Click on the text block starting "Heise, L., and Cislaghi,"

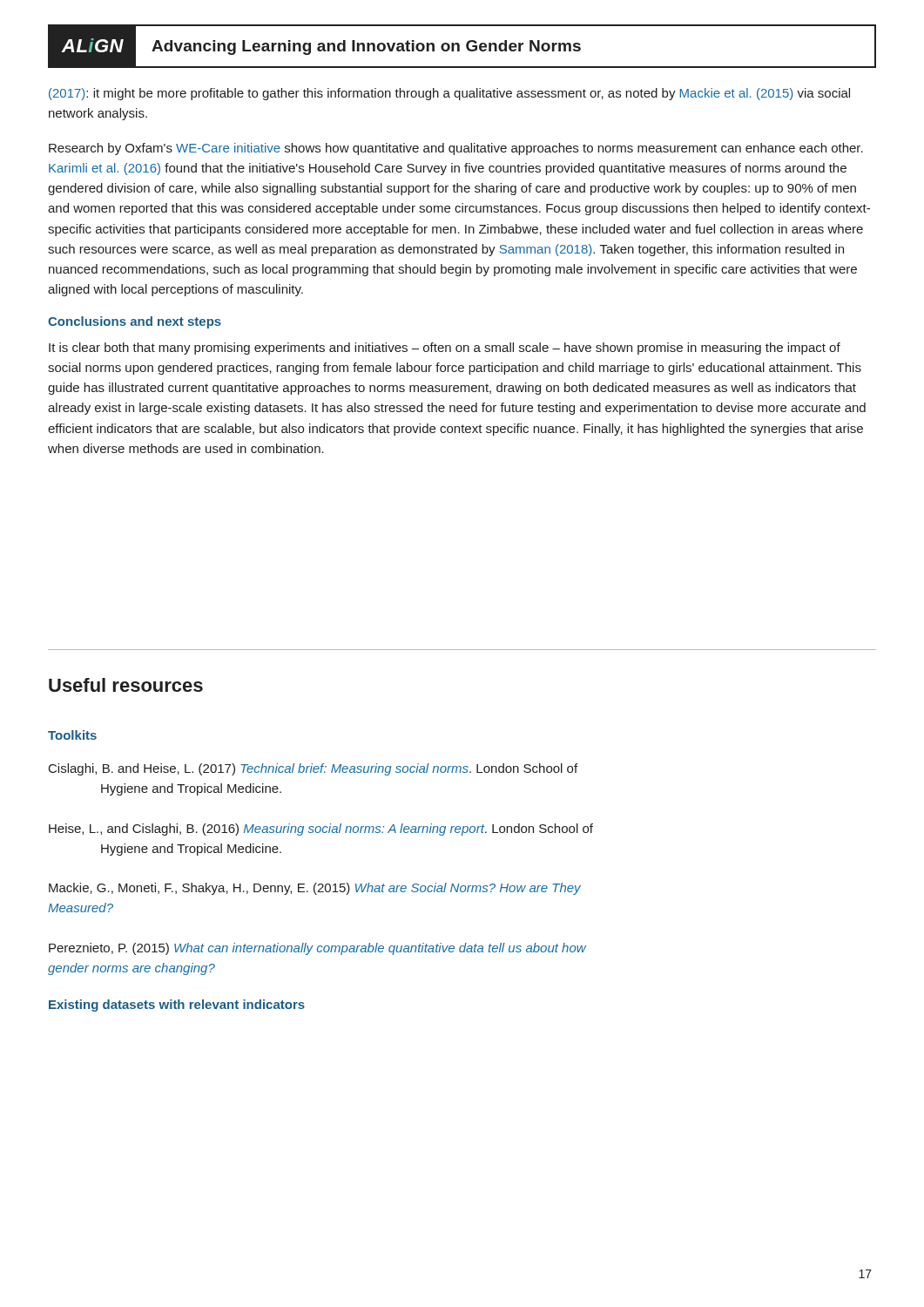point(320,839)
